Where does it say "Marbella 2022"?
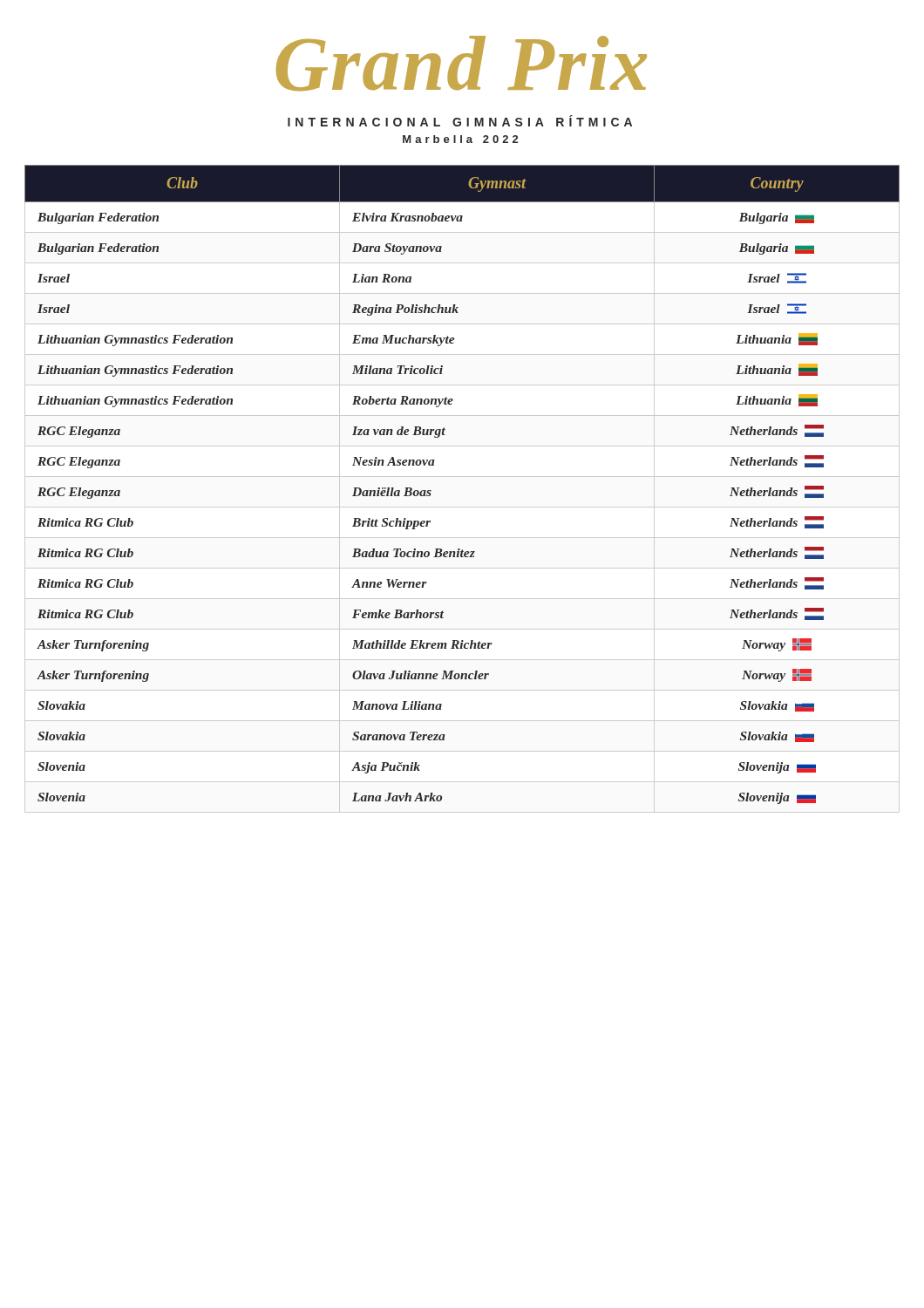The height and width of the screenshot is (1308, 924). point(462,139)
